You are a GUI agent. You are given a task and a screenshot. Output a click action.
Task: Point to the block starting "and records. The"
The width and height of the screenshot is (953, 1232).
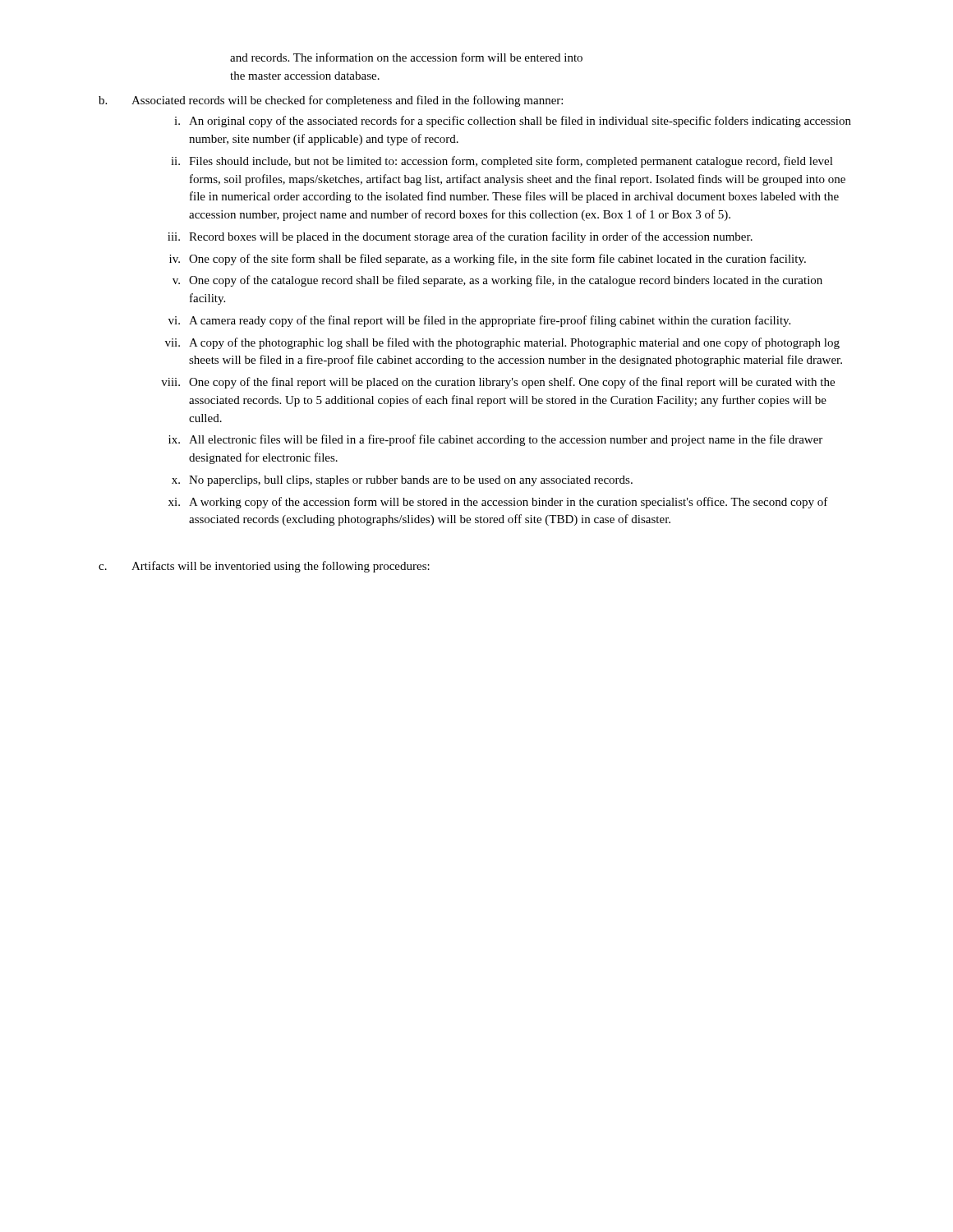point(407,66)
